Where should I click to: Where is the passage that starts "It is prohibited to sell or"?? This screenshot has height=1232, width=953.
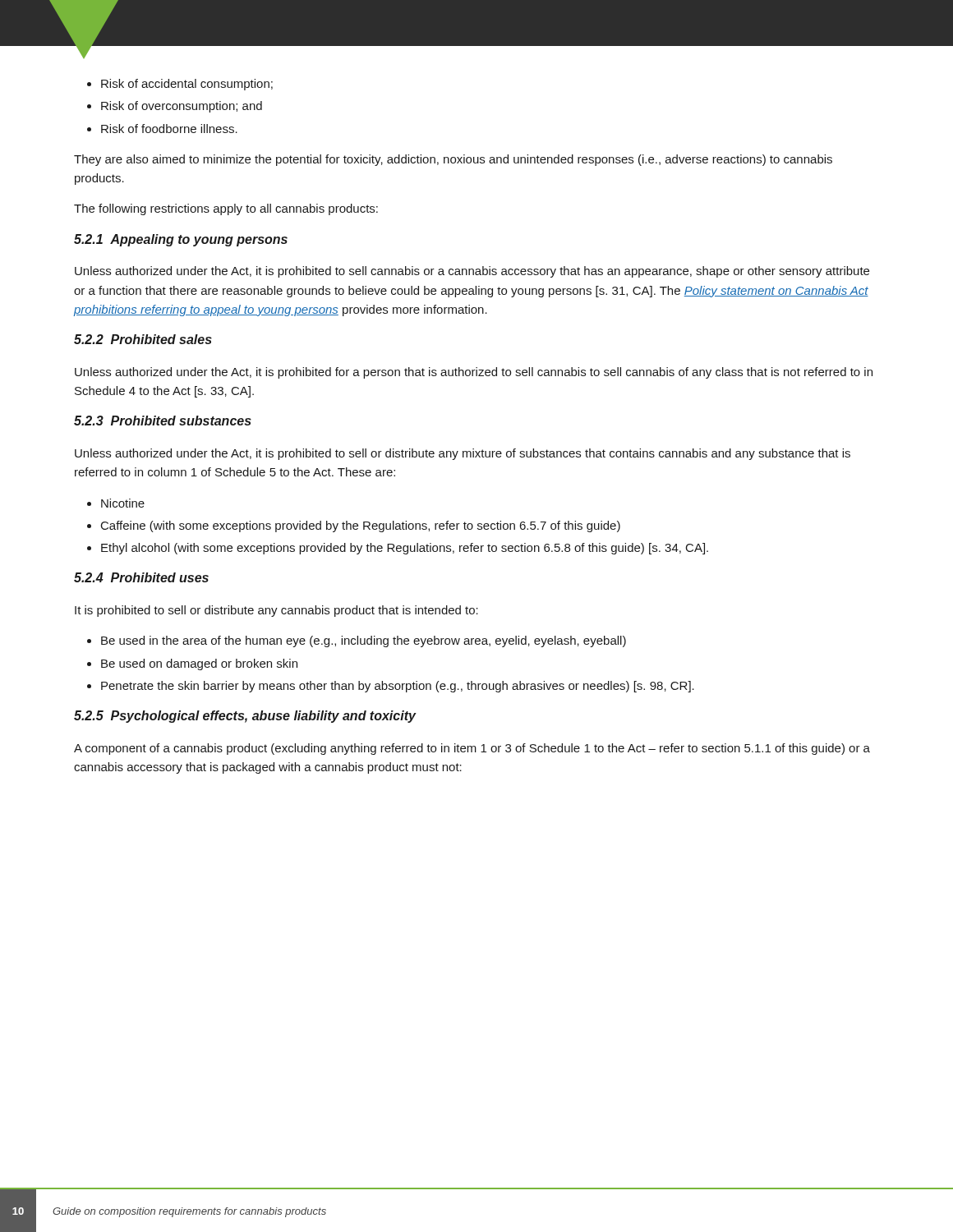click(x=476, y=610)
